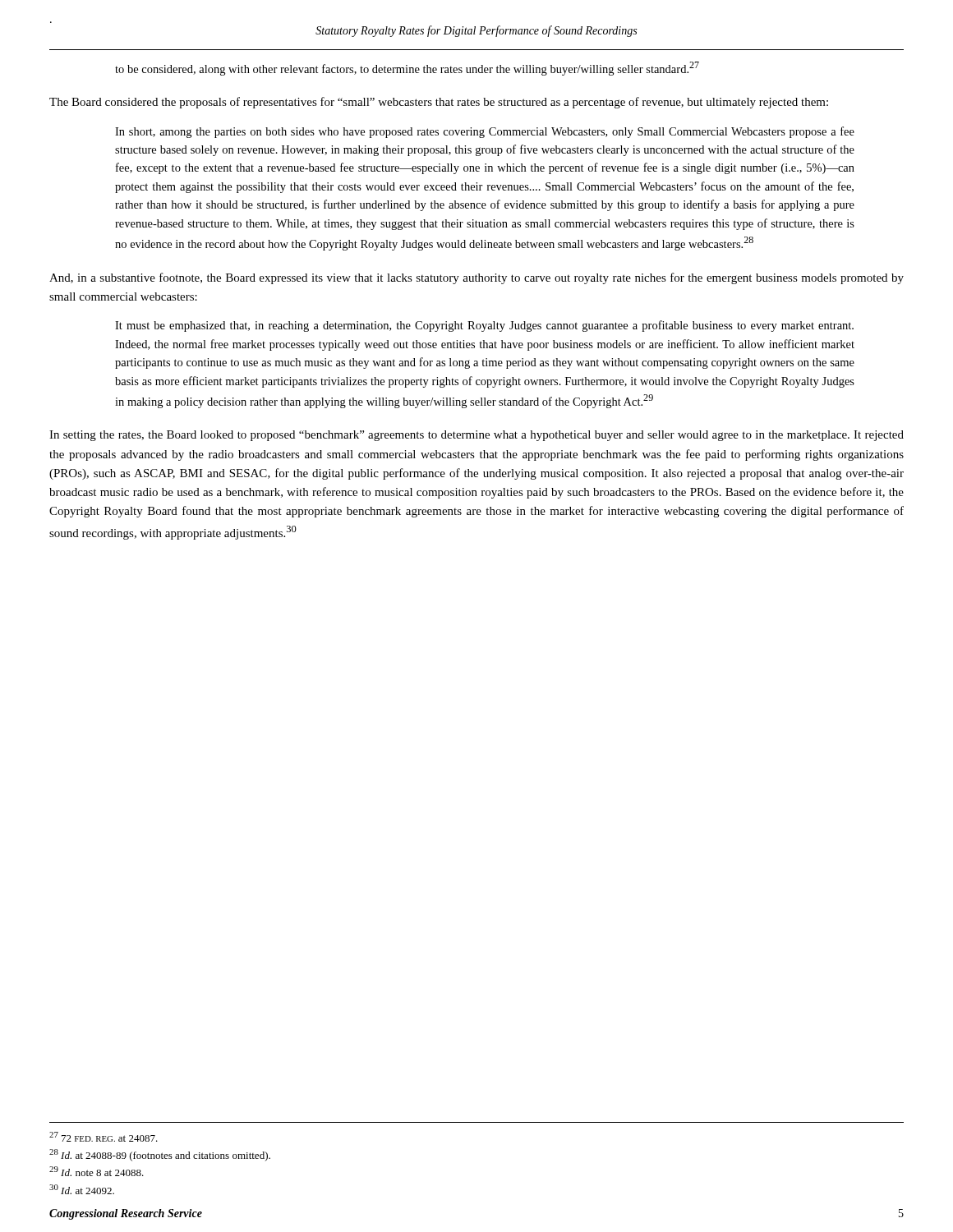Find the block on this page that starts "It must be emphasized that, in"

pos(485,363)
